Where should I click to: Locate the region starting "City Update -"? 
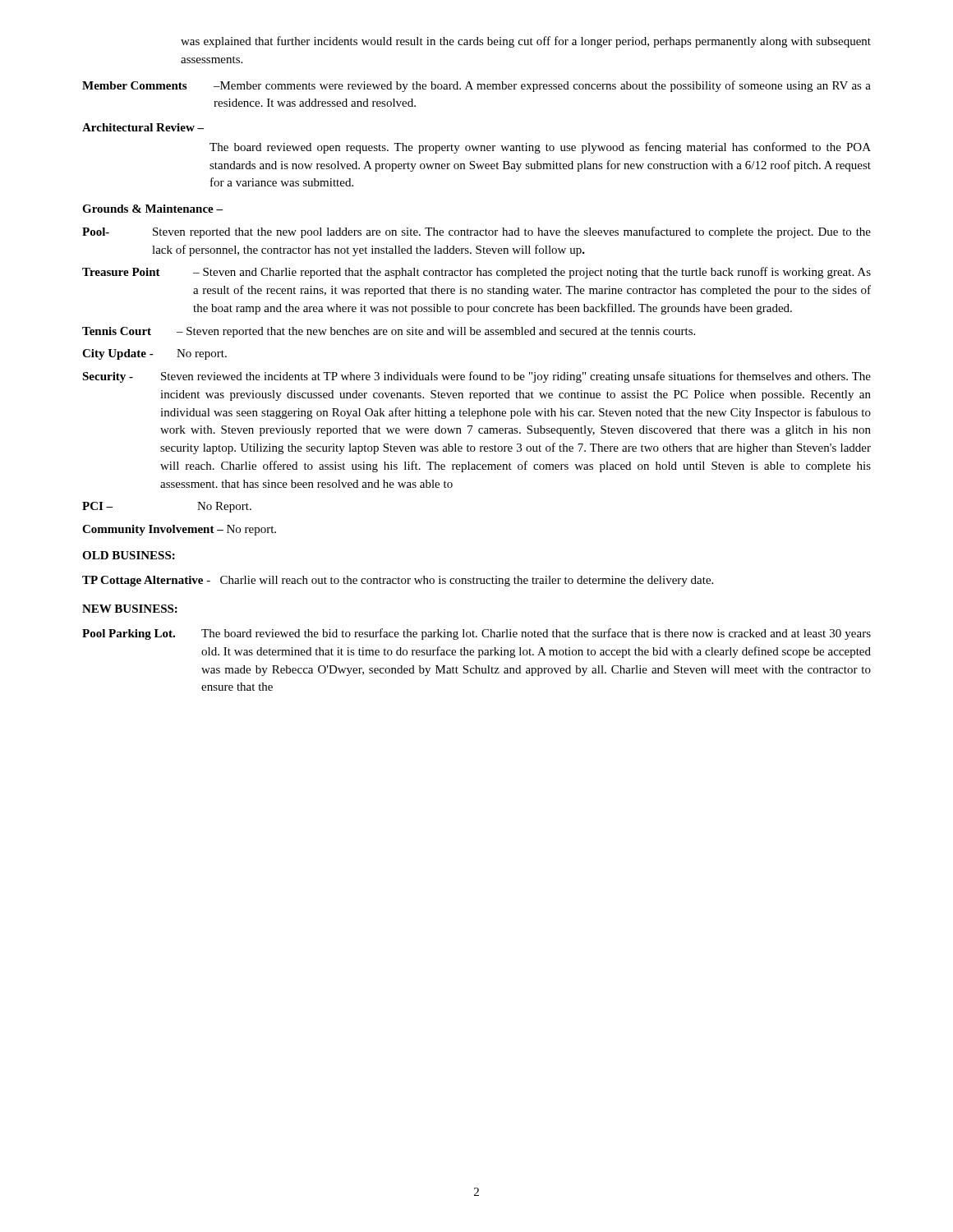click(x=154, y=354)
